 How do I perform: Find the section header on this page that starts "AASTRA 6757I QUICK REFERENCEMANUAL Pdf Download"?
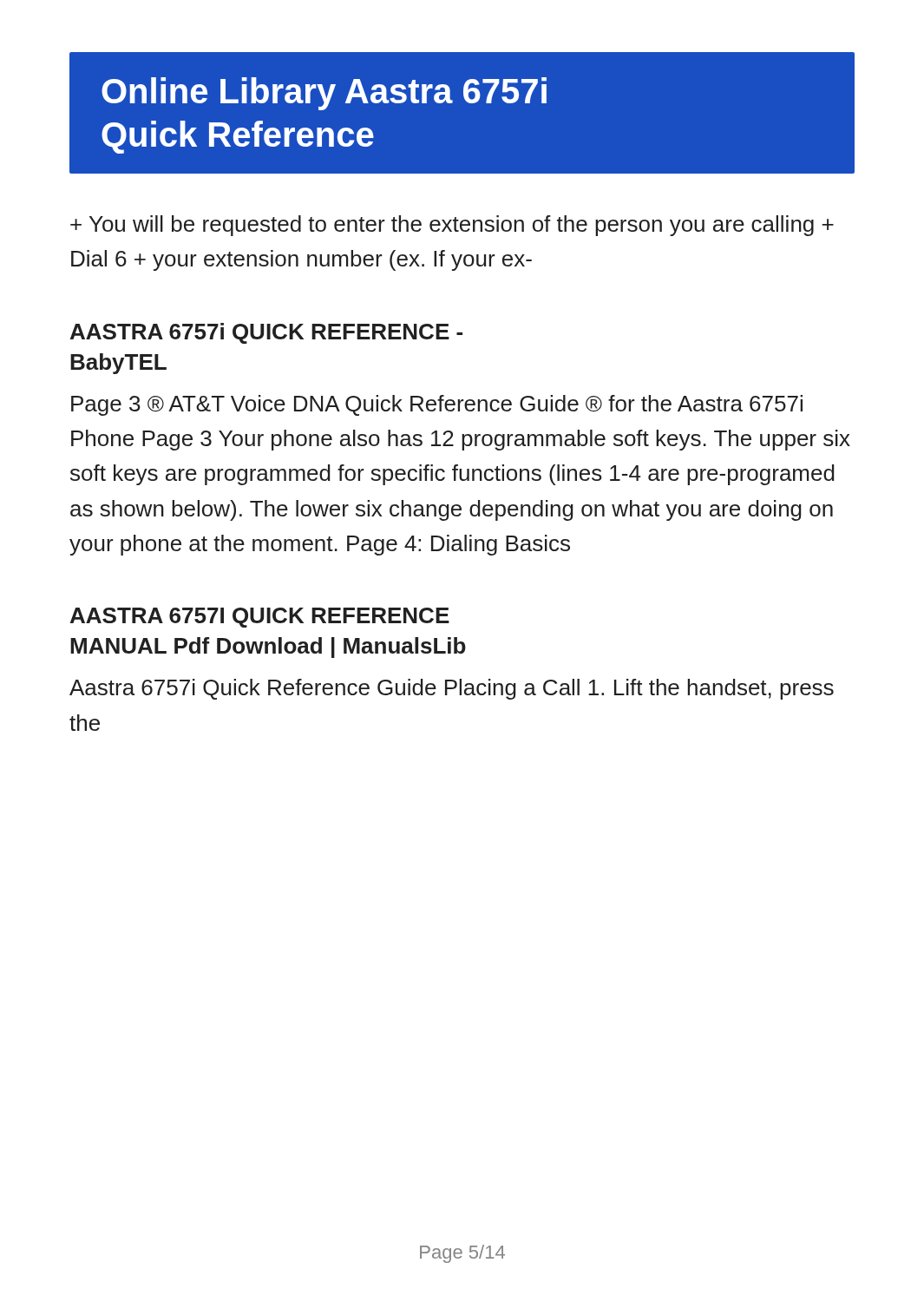coord(268,631)
